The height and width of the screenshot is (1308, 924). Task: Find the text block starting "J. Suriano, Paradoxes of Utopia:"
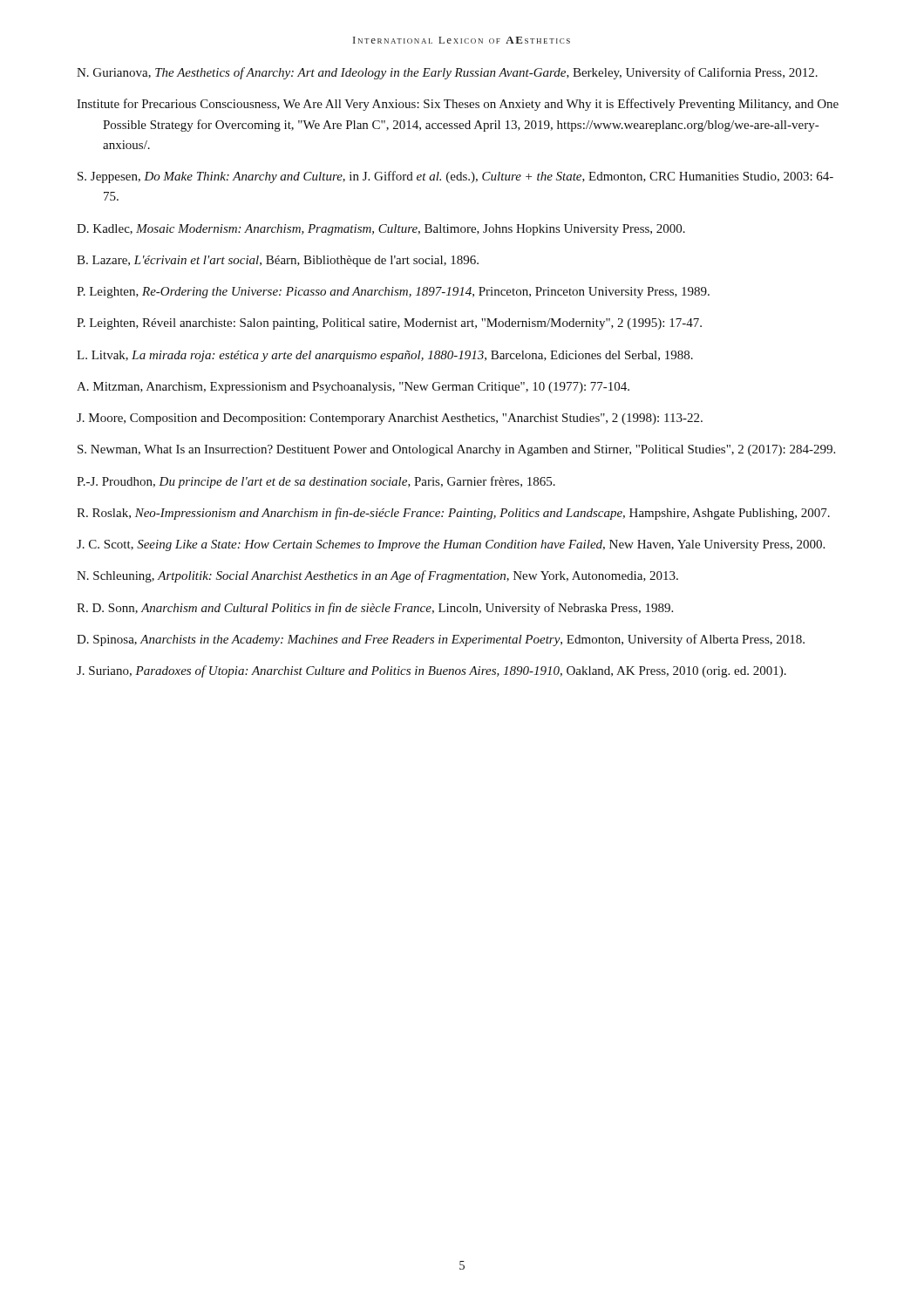point(432,671)
